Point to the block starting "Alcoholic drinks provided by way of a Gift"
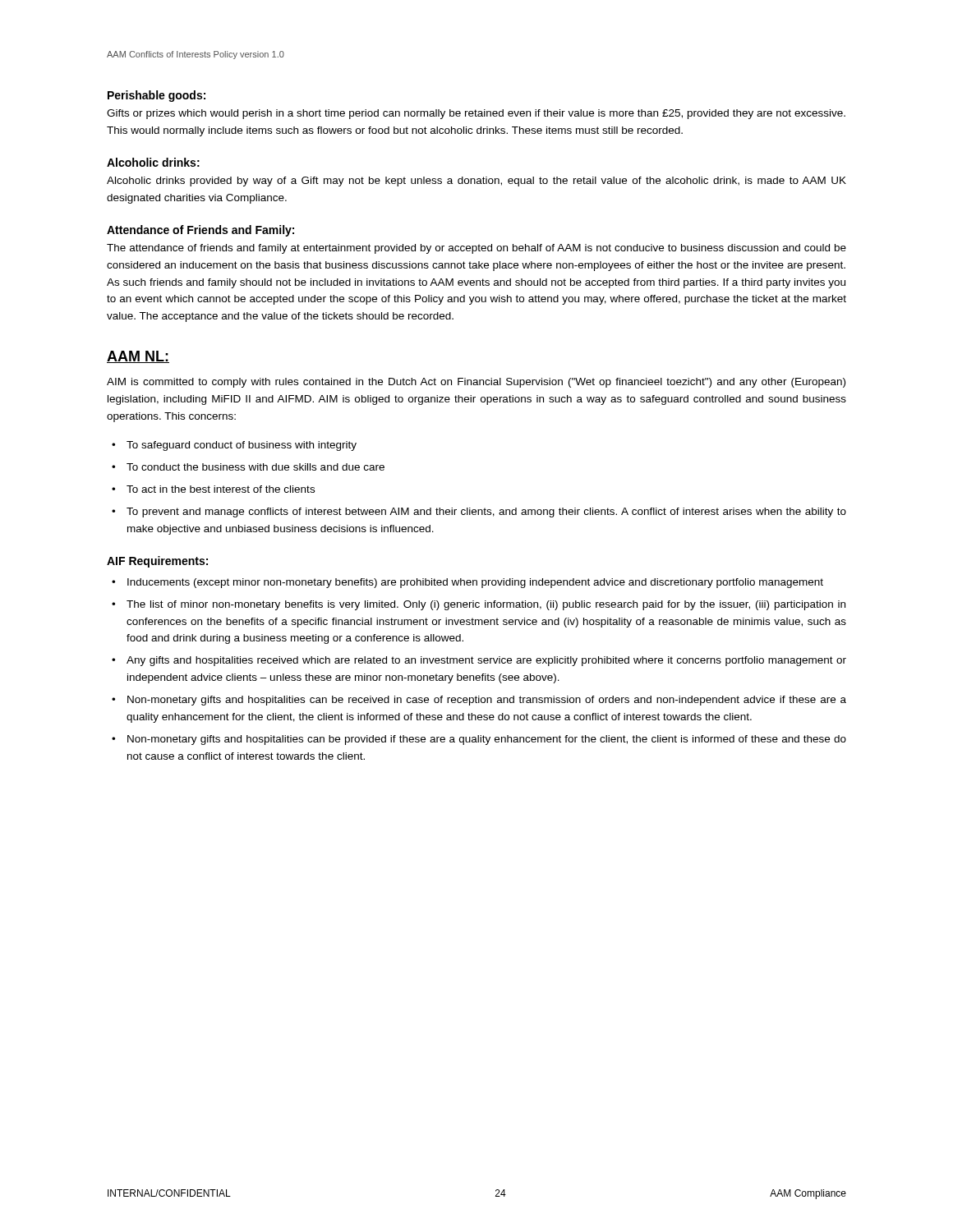 (x=476, y=189)
